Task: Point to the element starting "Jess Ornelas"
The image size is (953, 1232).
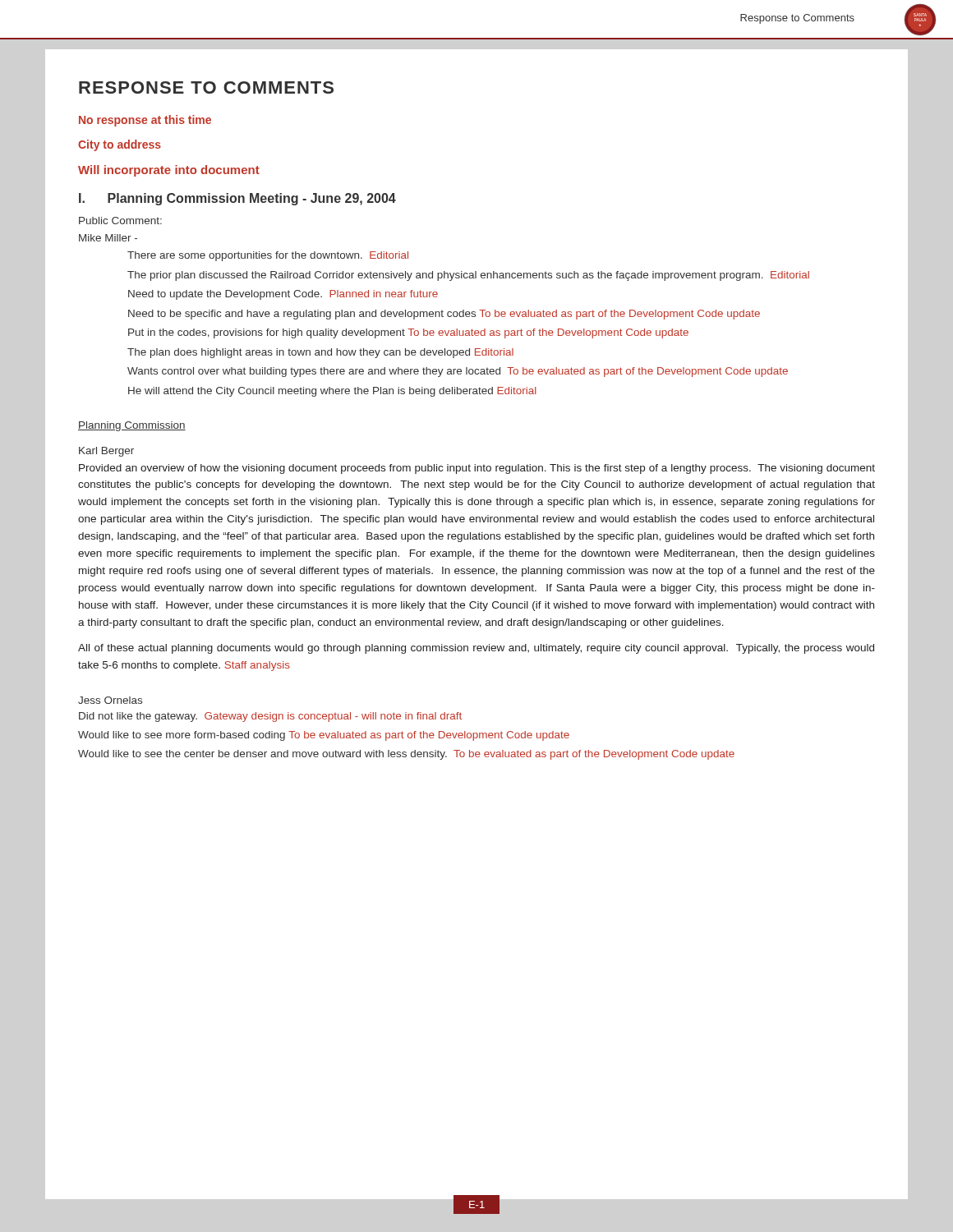Action: coord(110,700)
